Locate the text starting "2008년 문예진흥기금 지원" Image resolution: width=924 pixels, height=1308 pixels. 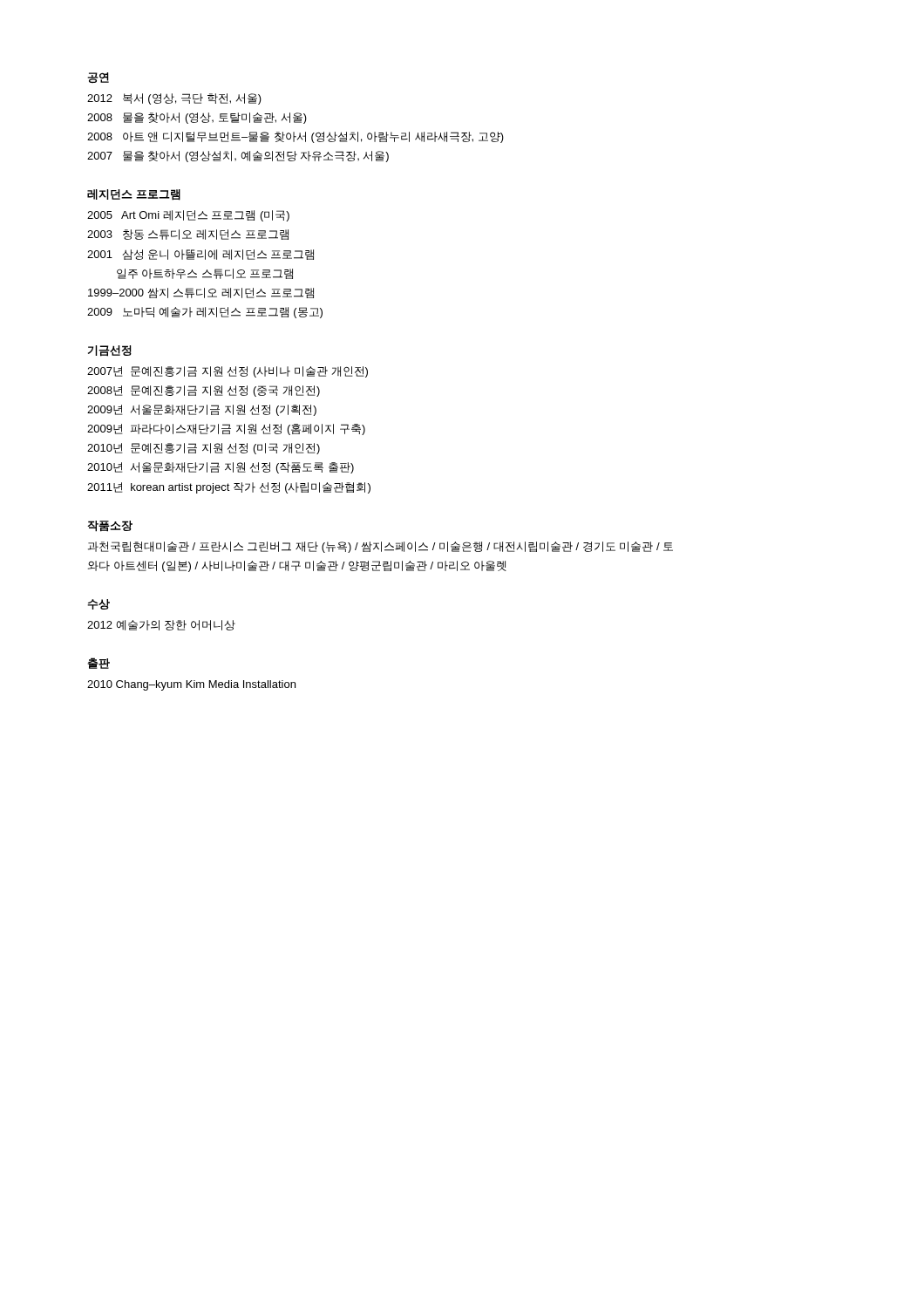204,390
